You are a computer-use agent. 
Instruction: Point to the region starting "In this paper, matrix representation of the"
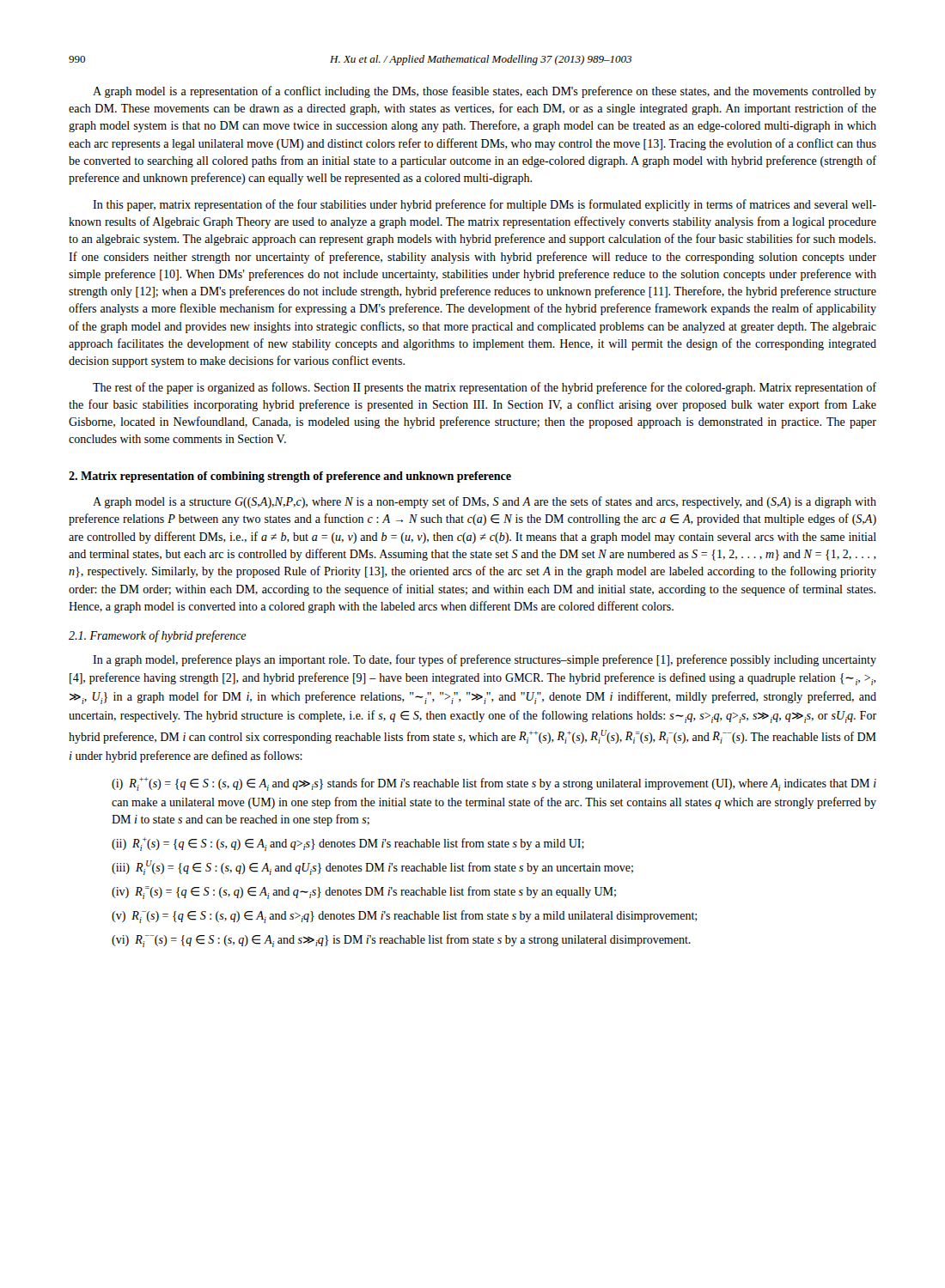[472, 283]
